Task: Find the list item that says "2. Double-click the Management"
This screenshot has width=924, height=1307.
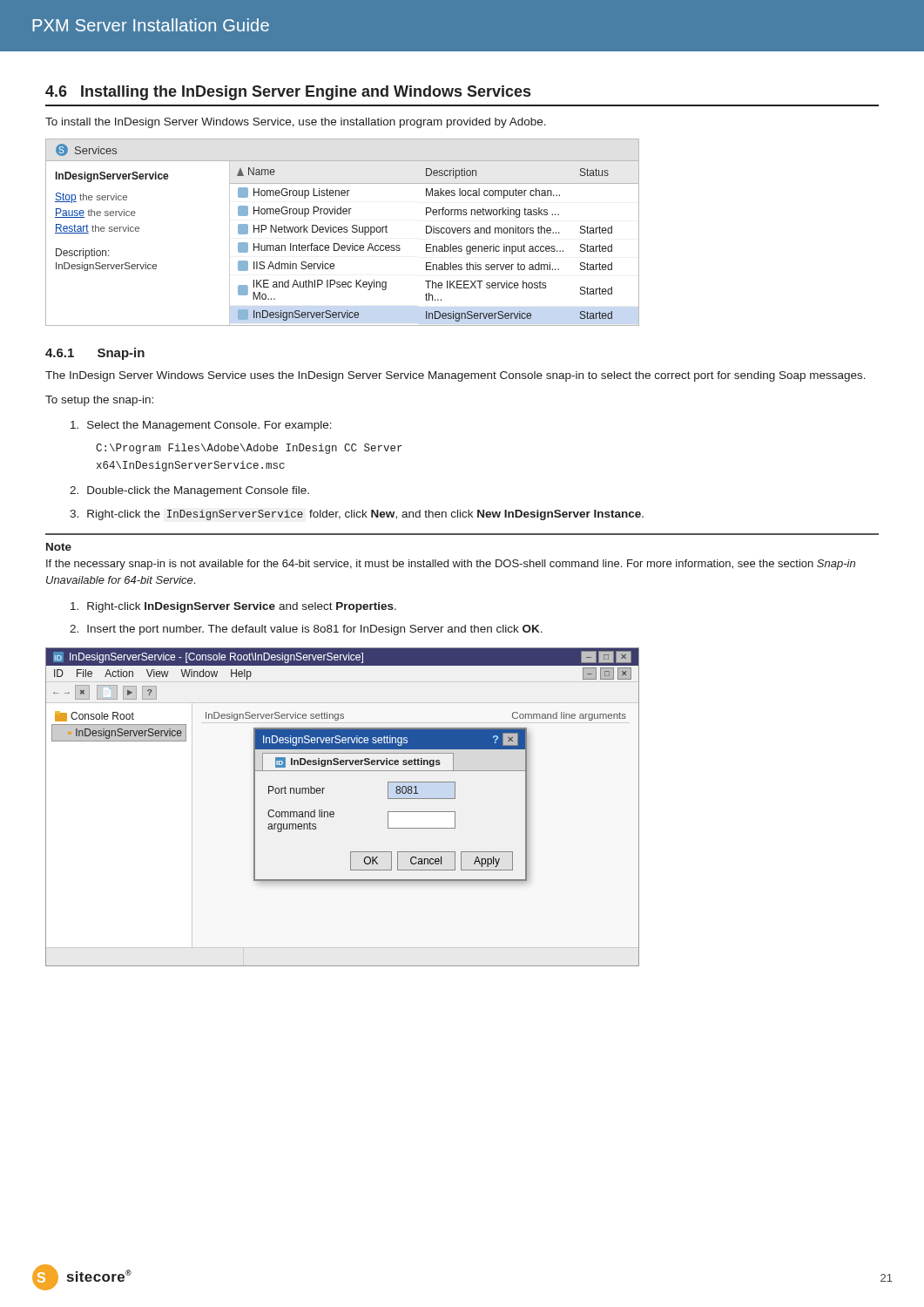Action: click(190, 491)
